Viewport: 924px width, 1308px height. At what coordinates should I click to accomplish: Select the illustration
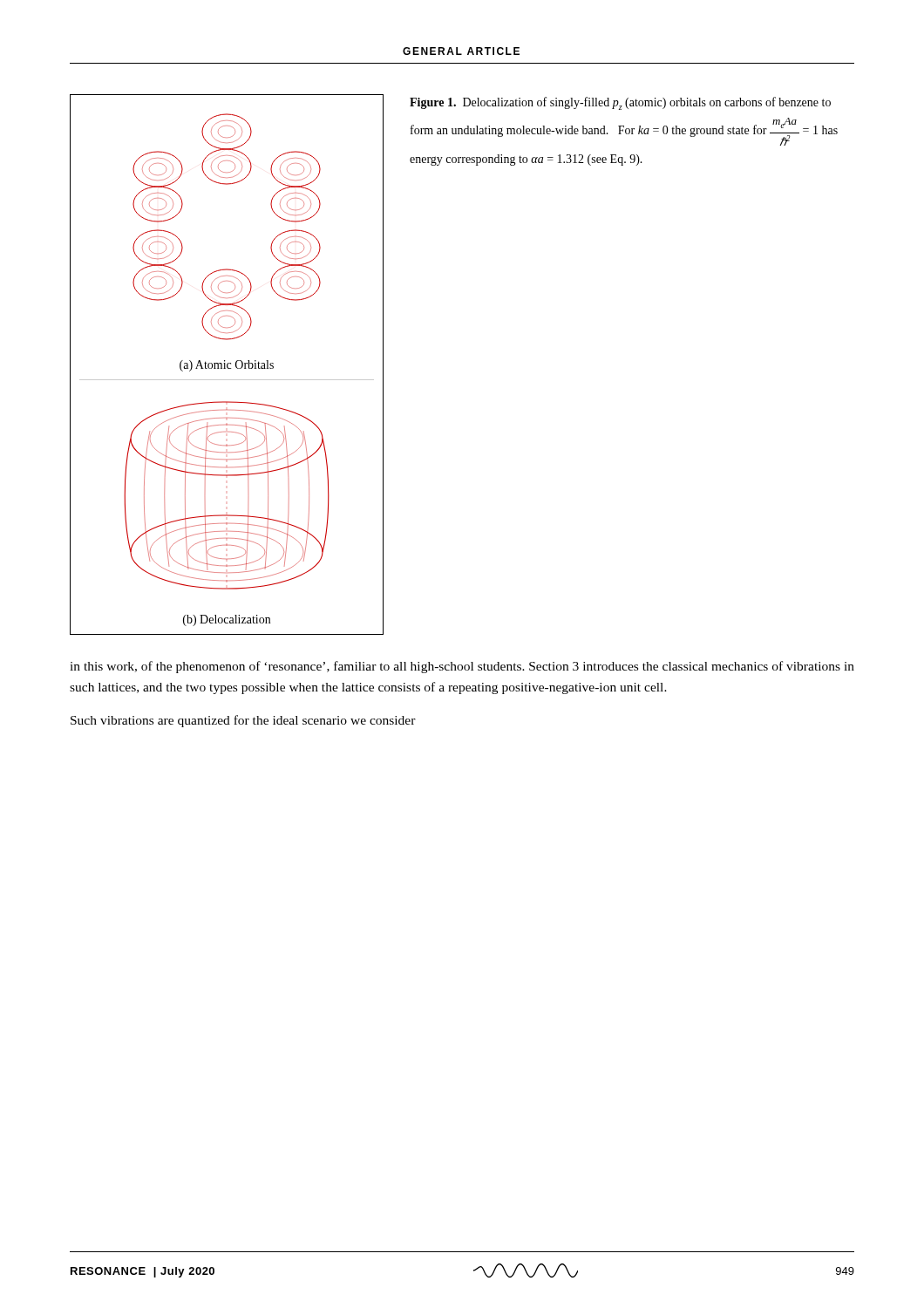tap(227, 364)
